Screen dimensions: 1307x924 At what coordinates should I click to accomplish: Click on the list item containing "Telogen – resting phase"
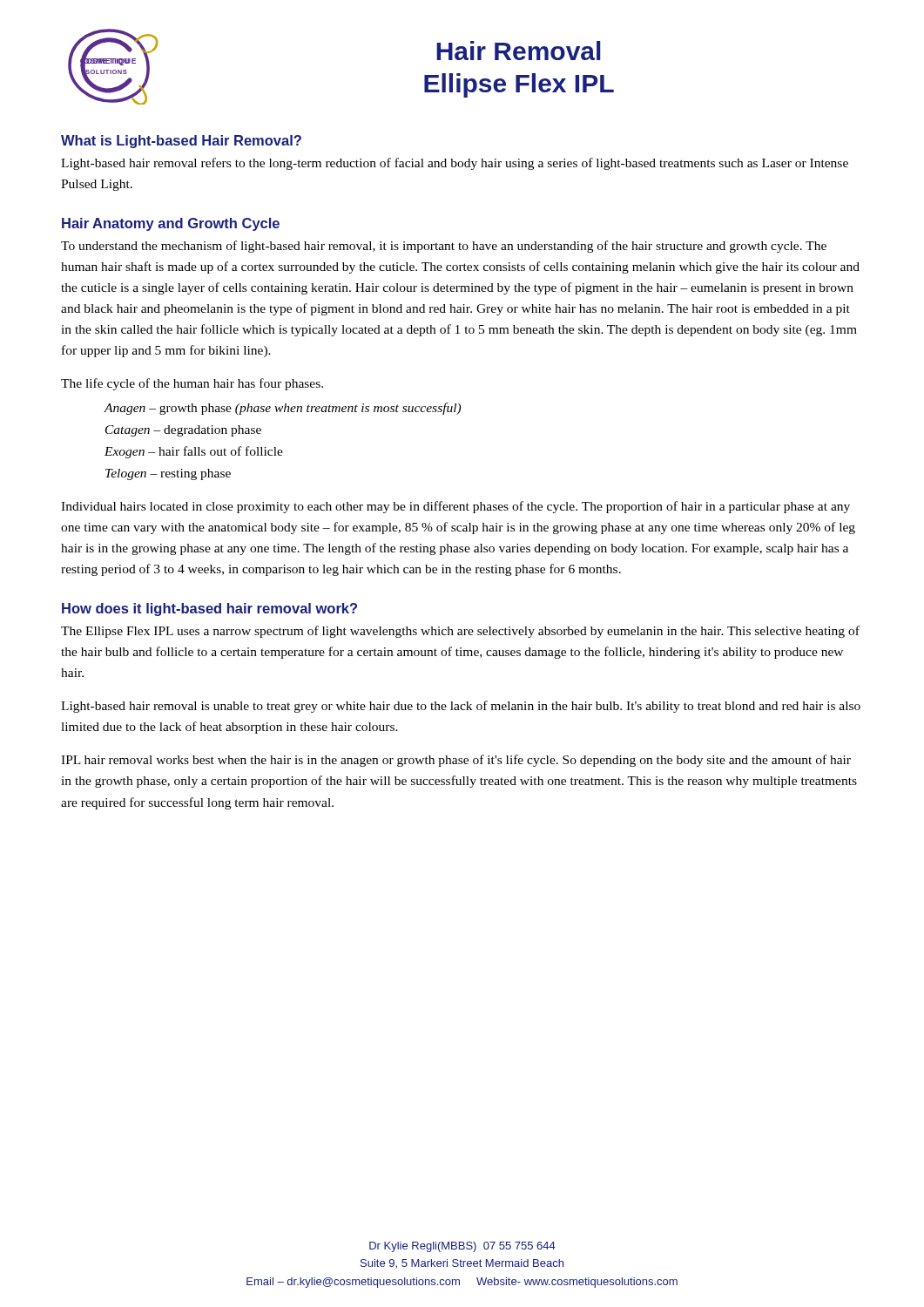pos(168,472)
